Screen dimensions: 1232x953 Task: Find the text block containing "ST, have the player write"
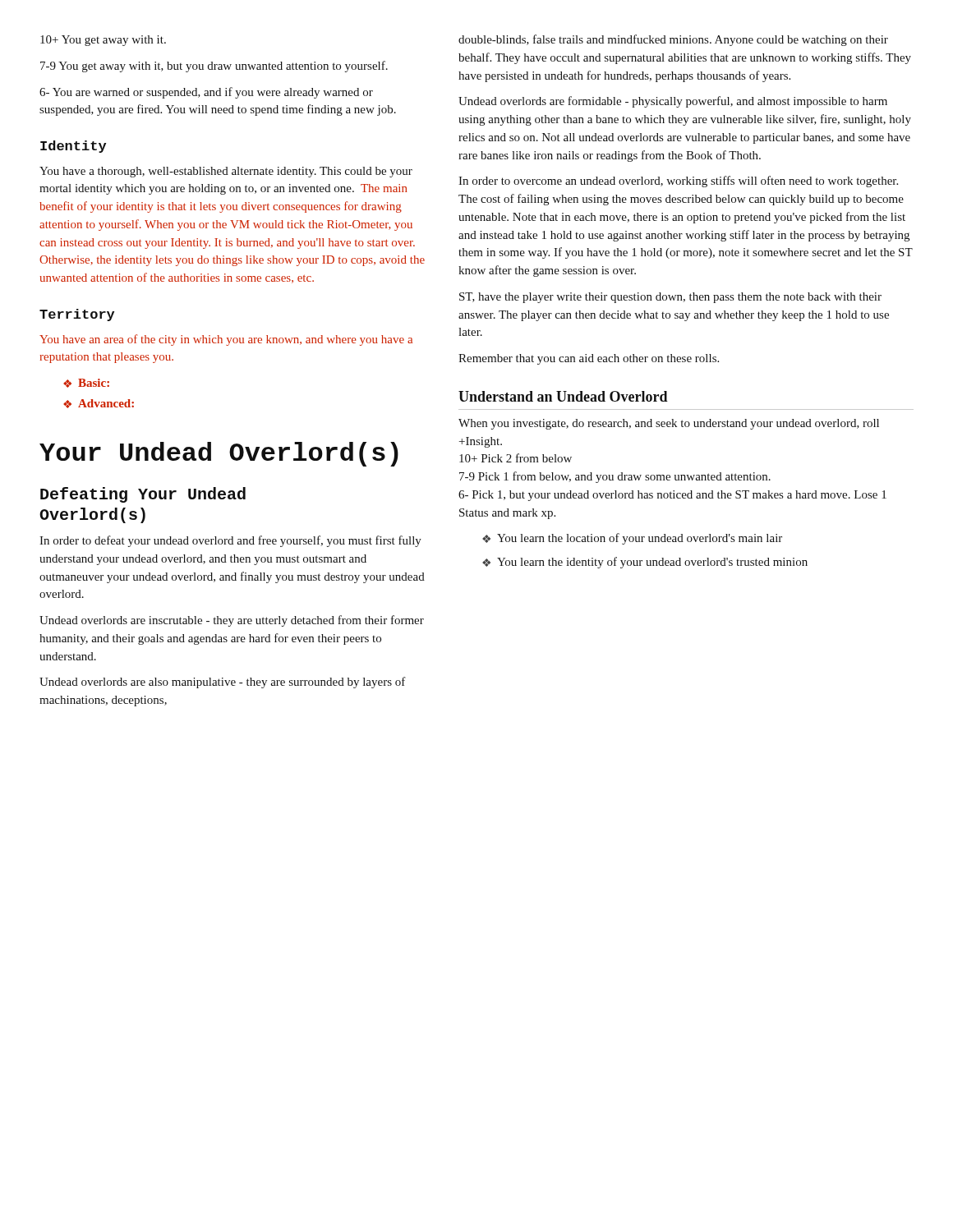pos(674,314)
